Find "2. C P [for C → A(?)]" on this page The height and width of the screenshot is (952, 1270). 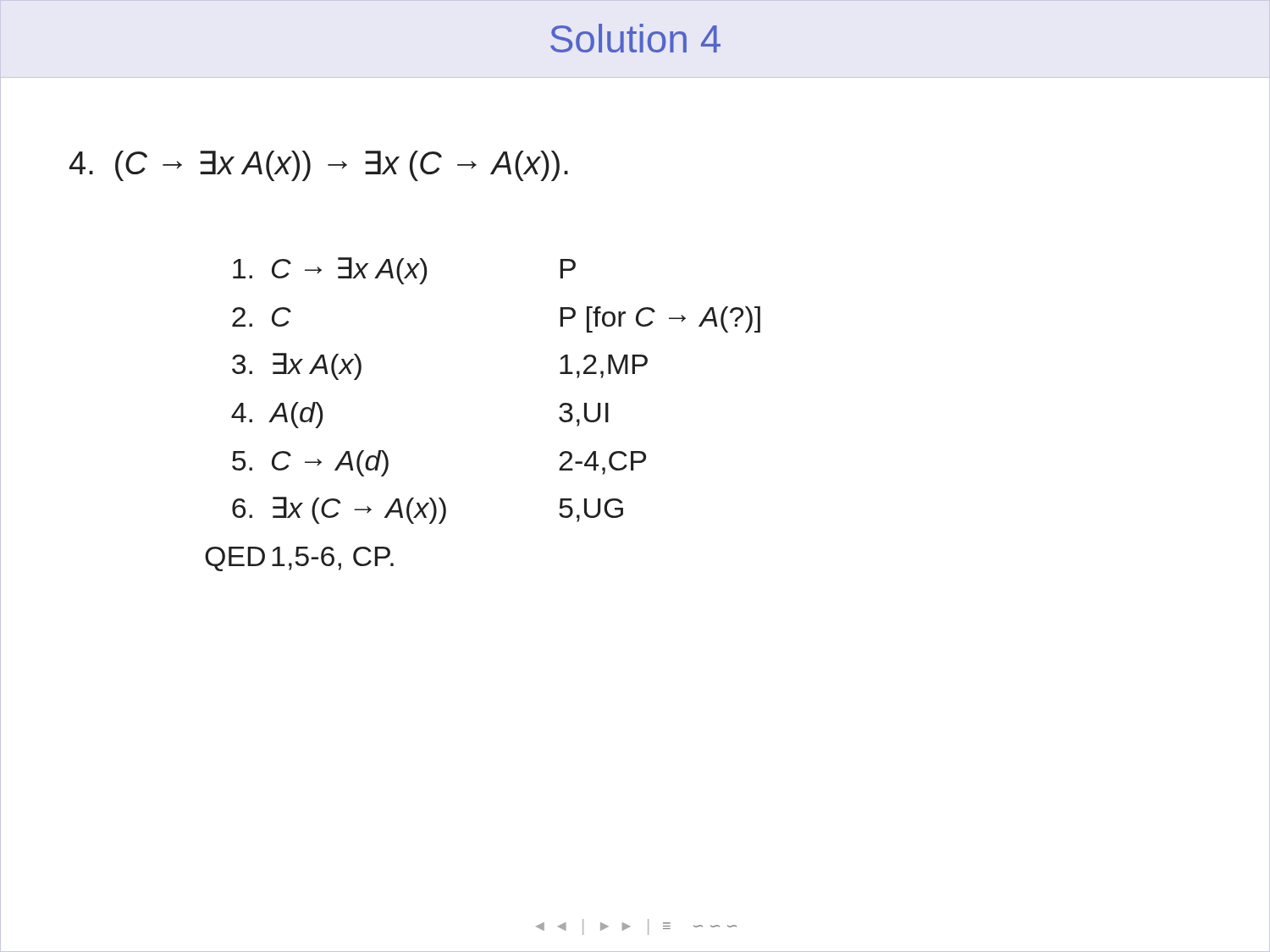[283, 324]
